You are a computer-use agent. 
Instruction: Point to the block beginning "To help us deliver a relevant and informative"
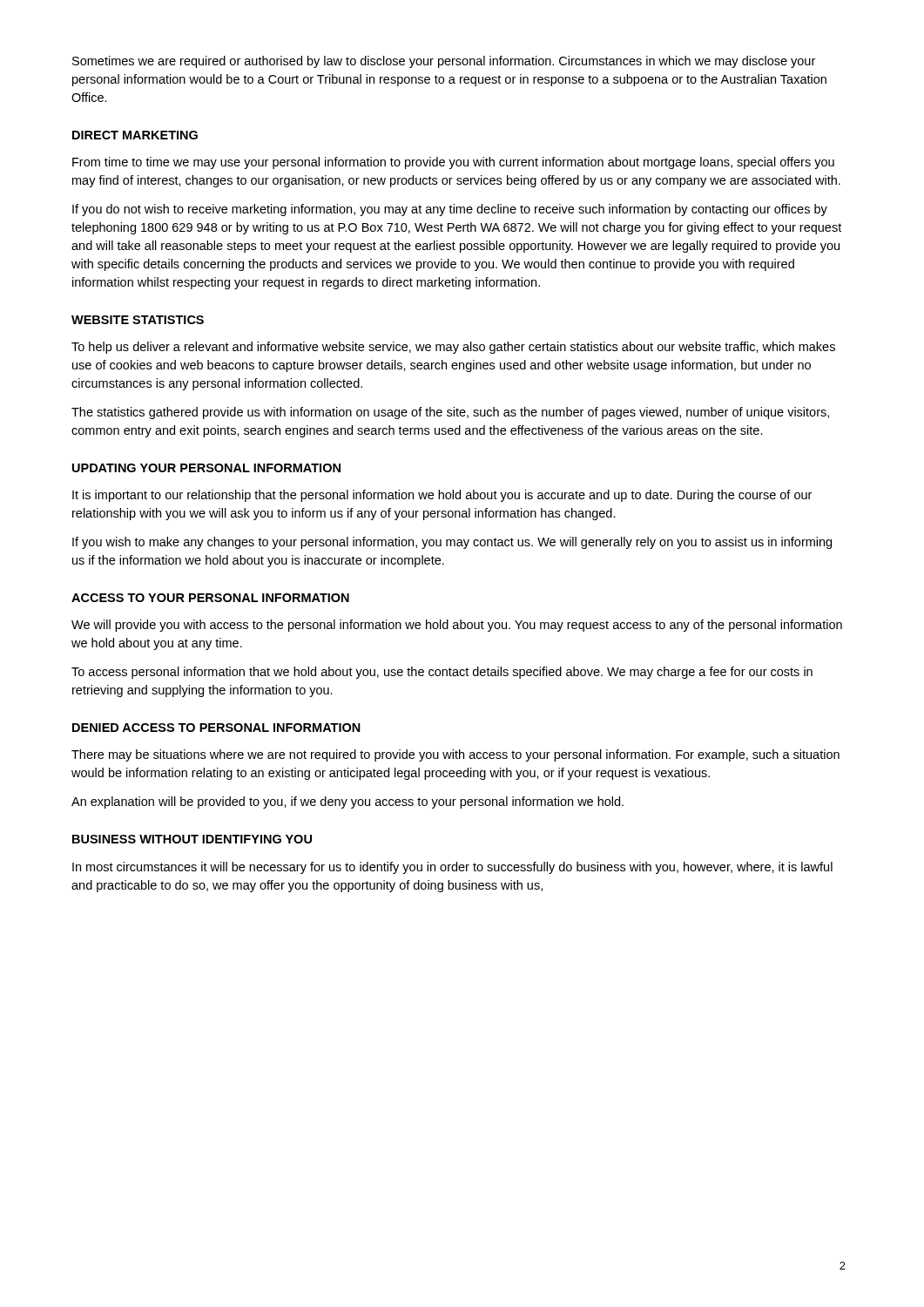click(459, 366)
